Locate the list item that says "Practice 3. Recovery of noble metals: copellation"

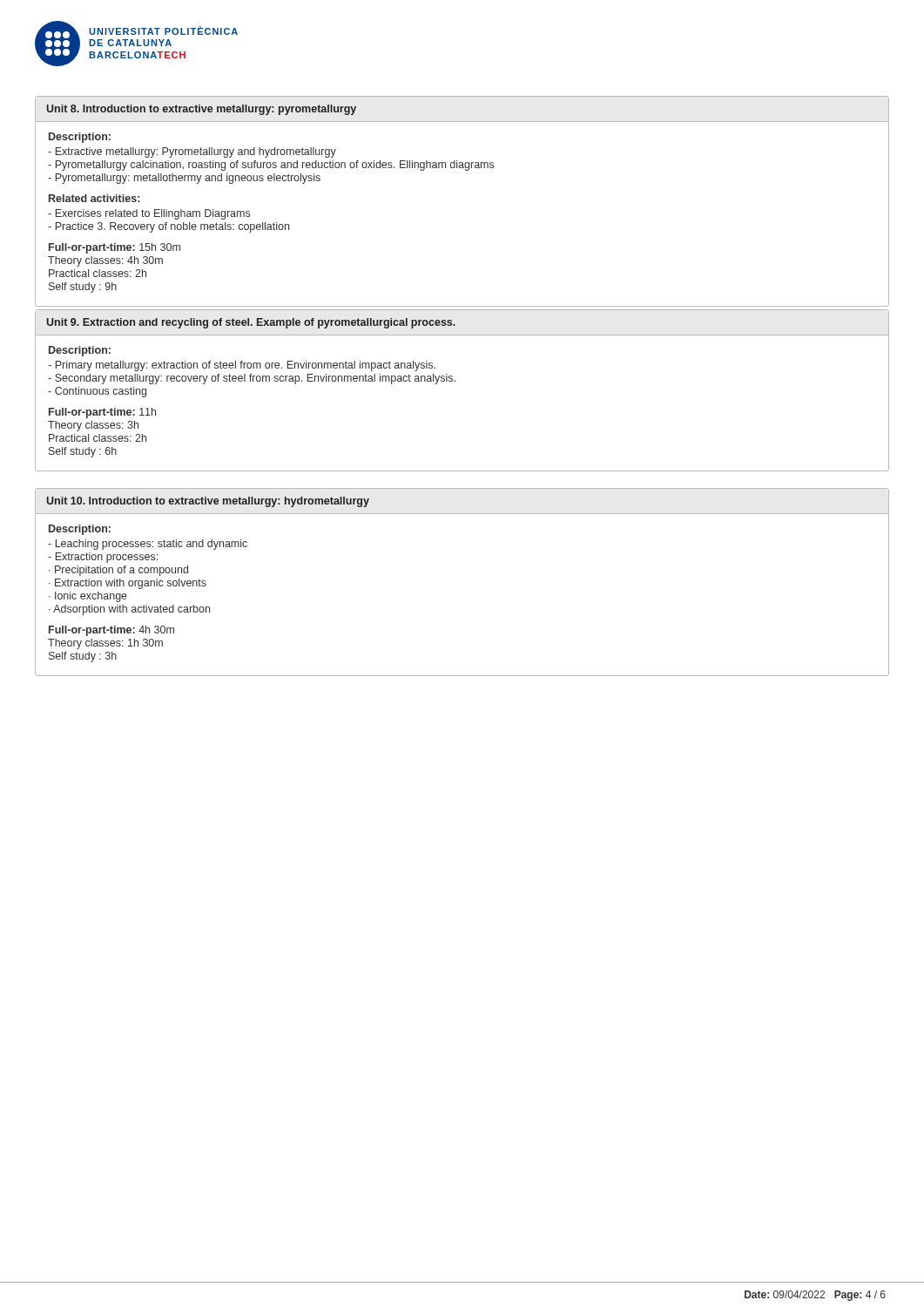pyautogui.click(x=169, y=227)
